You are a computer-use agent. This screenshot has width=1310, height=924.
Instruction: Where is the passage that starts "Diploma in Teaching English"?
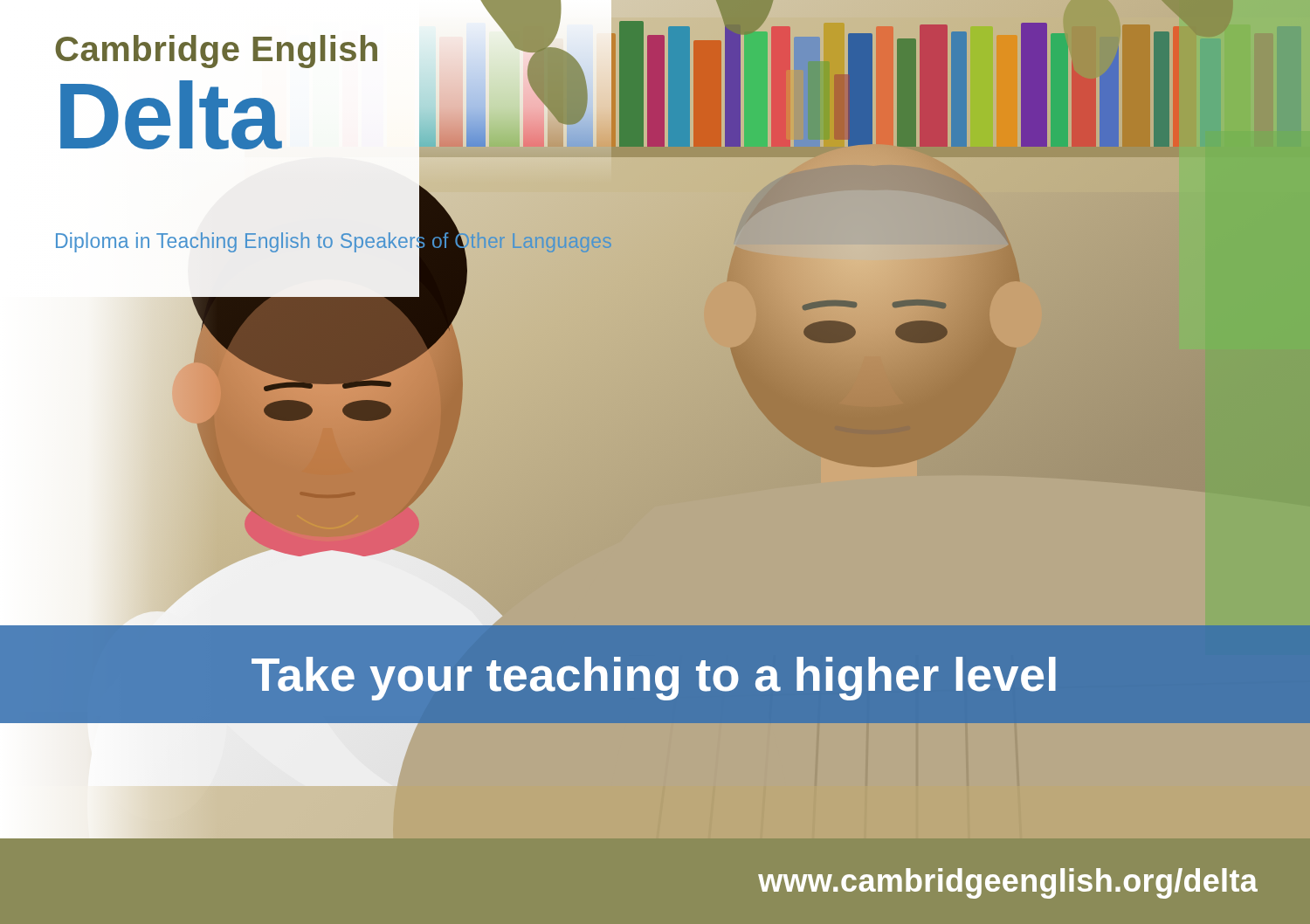[x=333, y=241]
